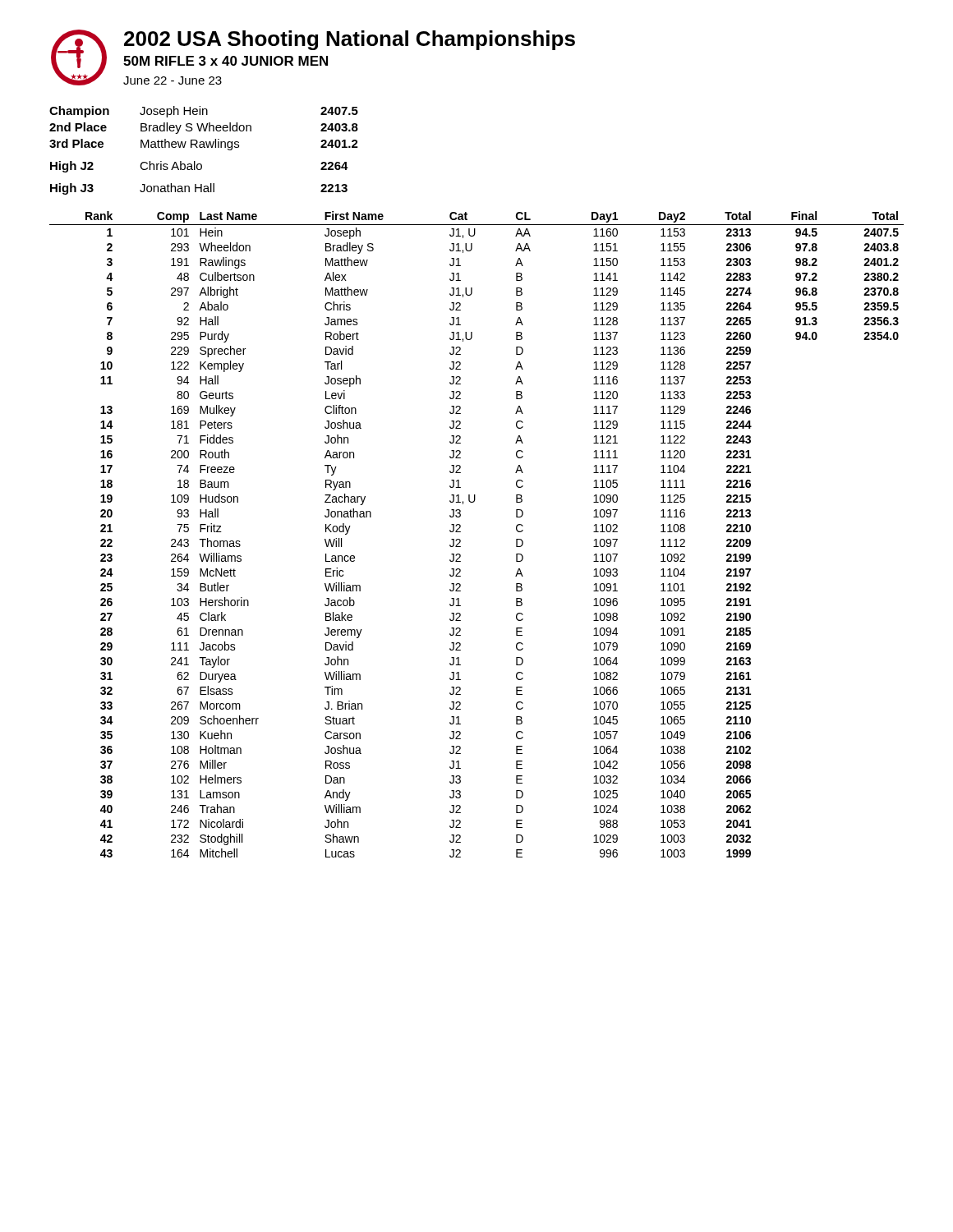
Task: Select a table
Action: (x=476, y=534)
